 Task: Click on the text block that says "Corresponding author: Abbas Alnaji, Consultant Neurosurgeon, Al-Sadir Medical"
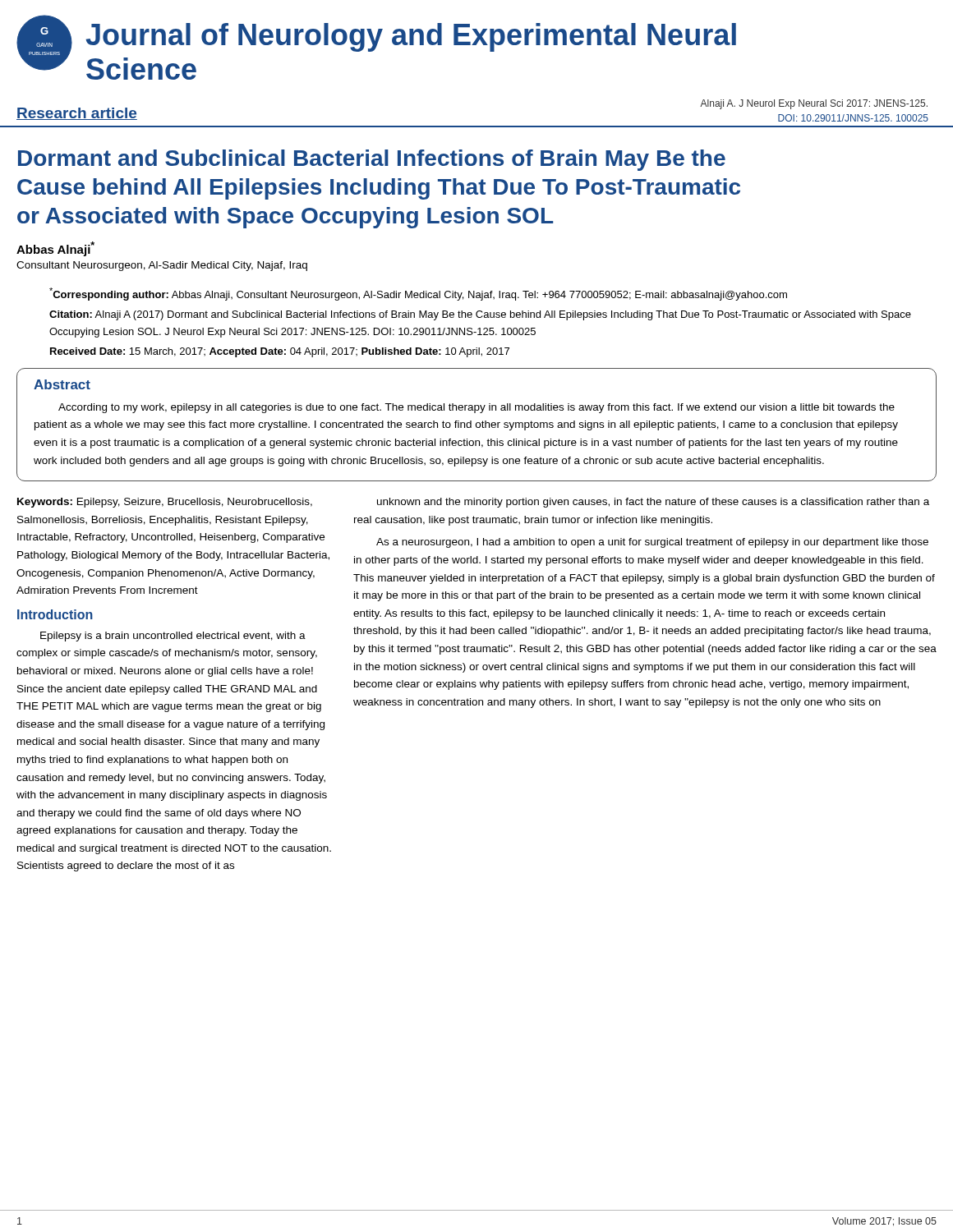point(489,322)
